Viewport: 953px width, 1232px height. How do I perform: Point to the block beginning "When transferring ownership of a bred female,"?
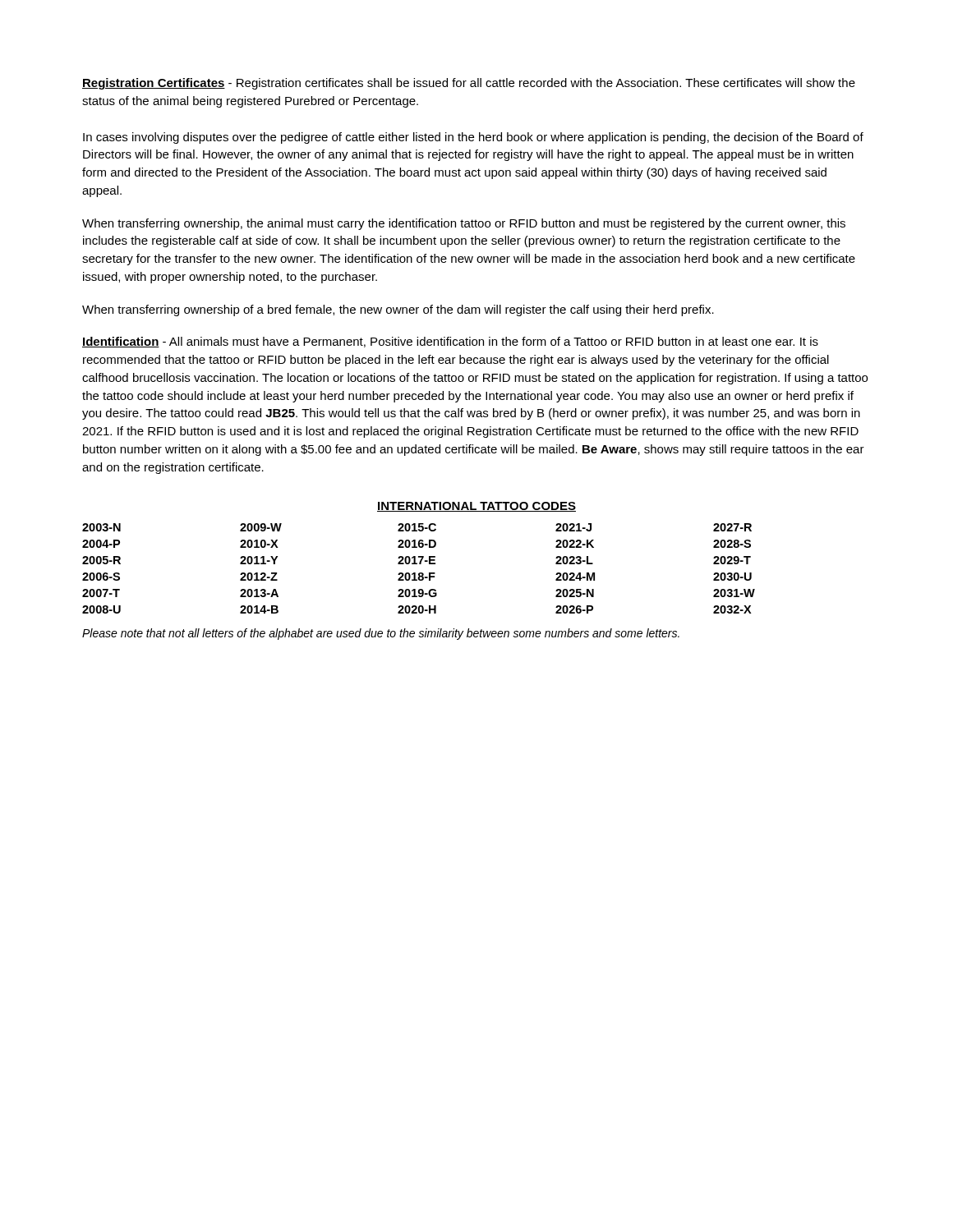tap(398, 309)
